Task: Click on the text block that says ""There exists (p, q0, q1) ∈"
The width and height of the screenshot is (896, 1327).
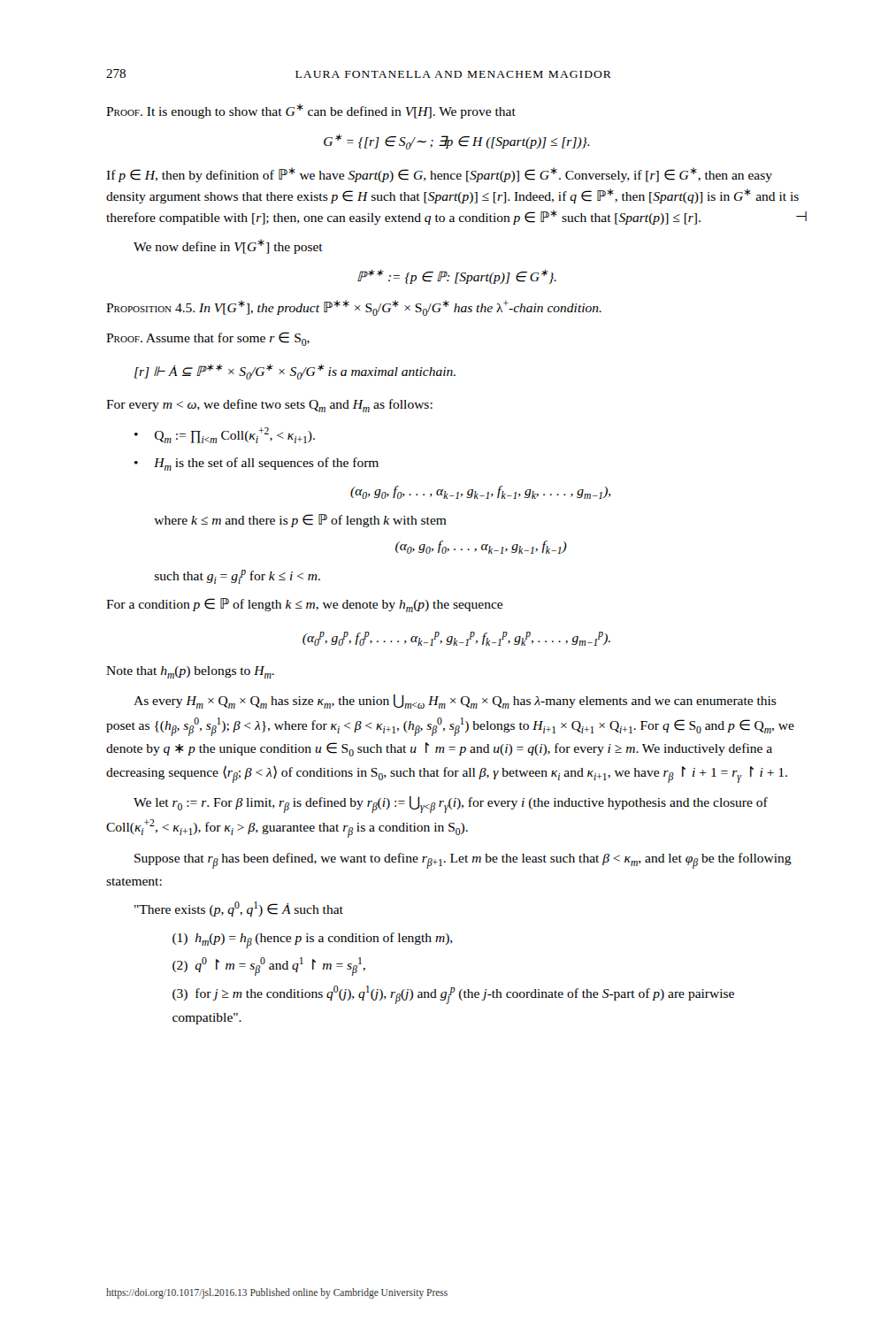Action: [239, 909]
